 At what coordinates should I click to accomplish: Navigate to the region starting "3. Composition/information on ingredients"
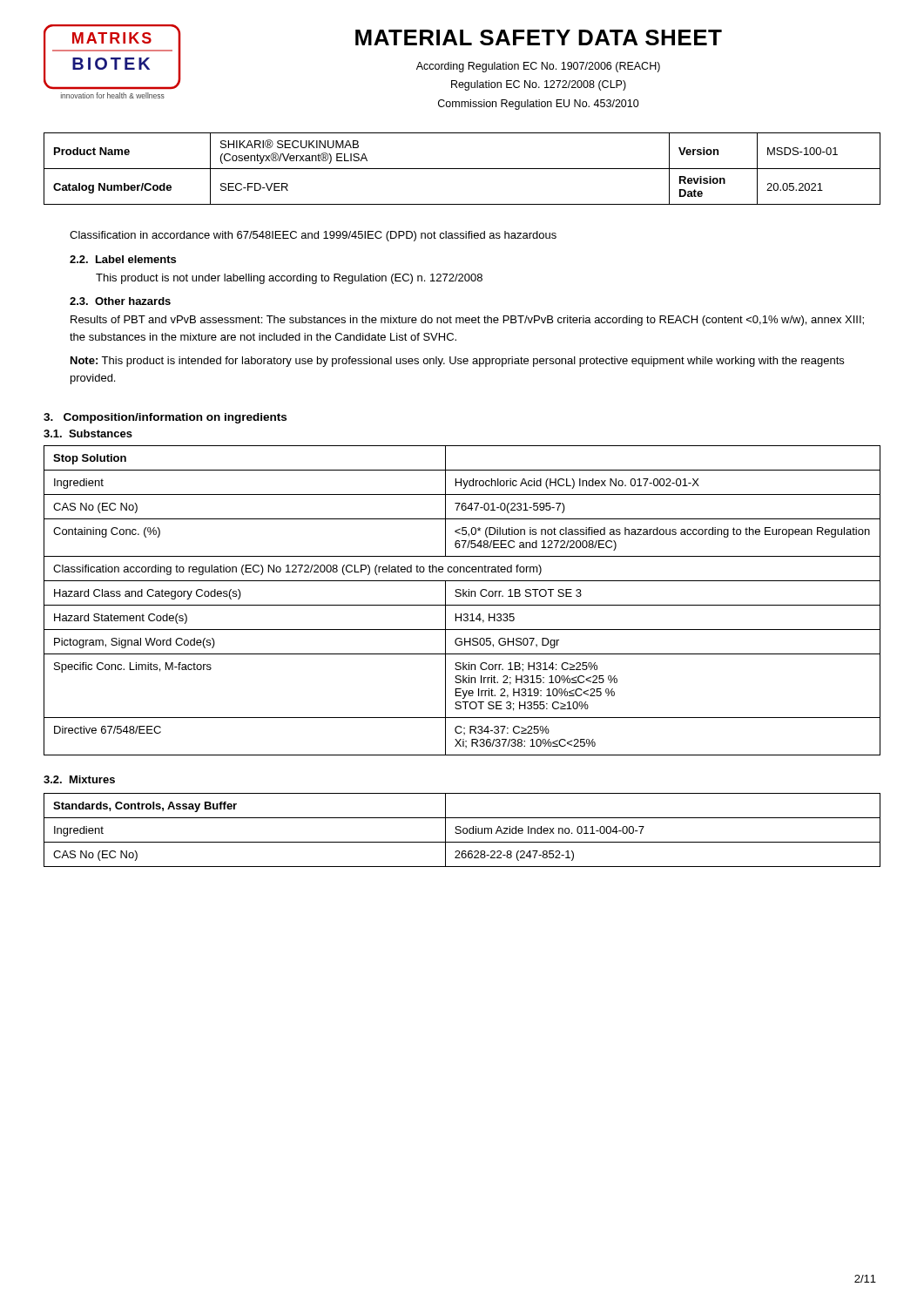165,417
